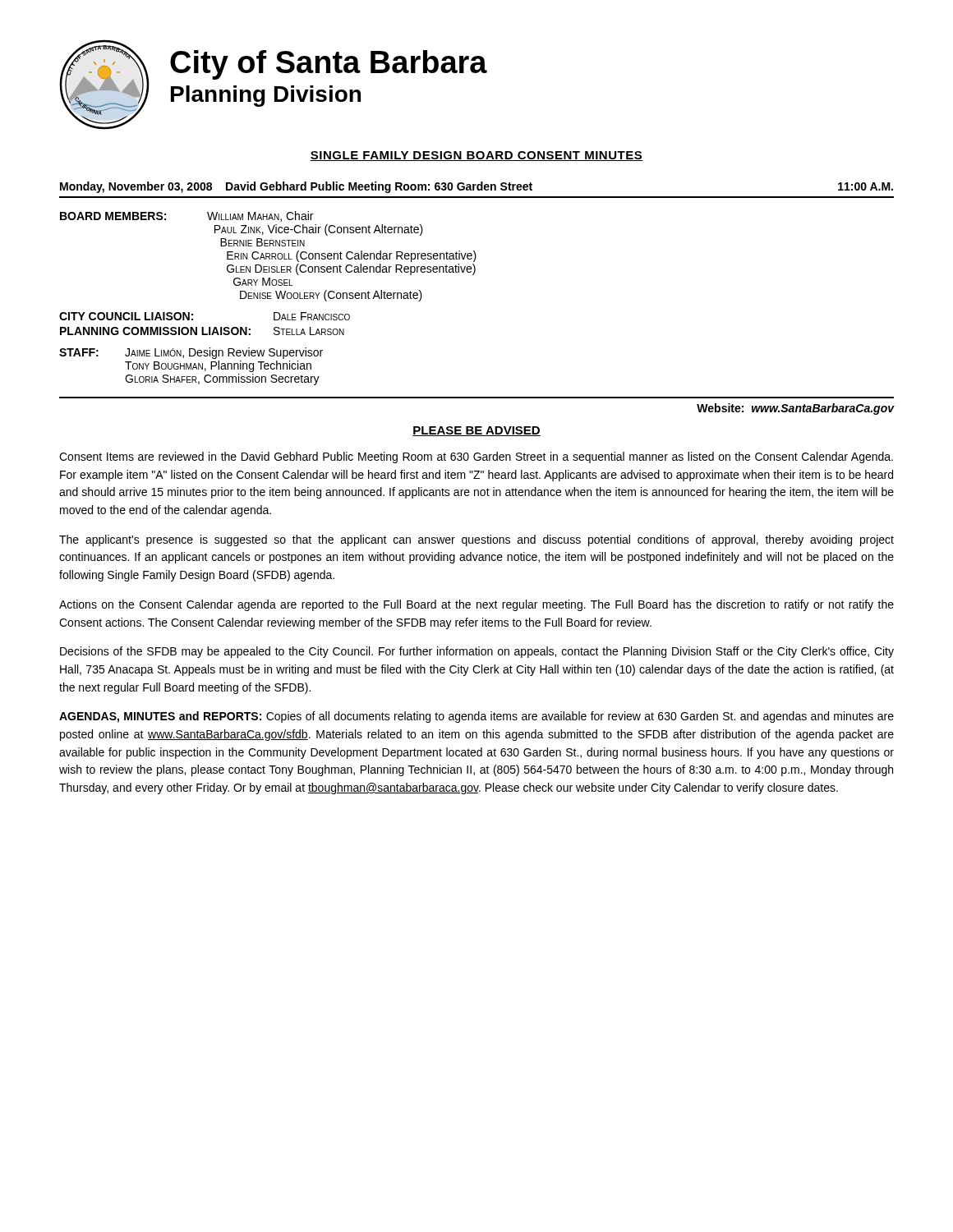Find "Website: www.SantaBarbaraCa.gov" on this page
Viewport: 953px width, 1232px height.
click(795, 408)
